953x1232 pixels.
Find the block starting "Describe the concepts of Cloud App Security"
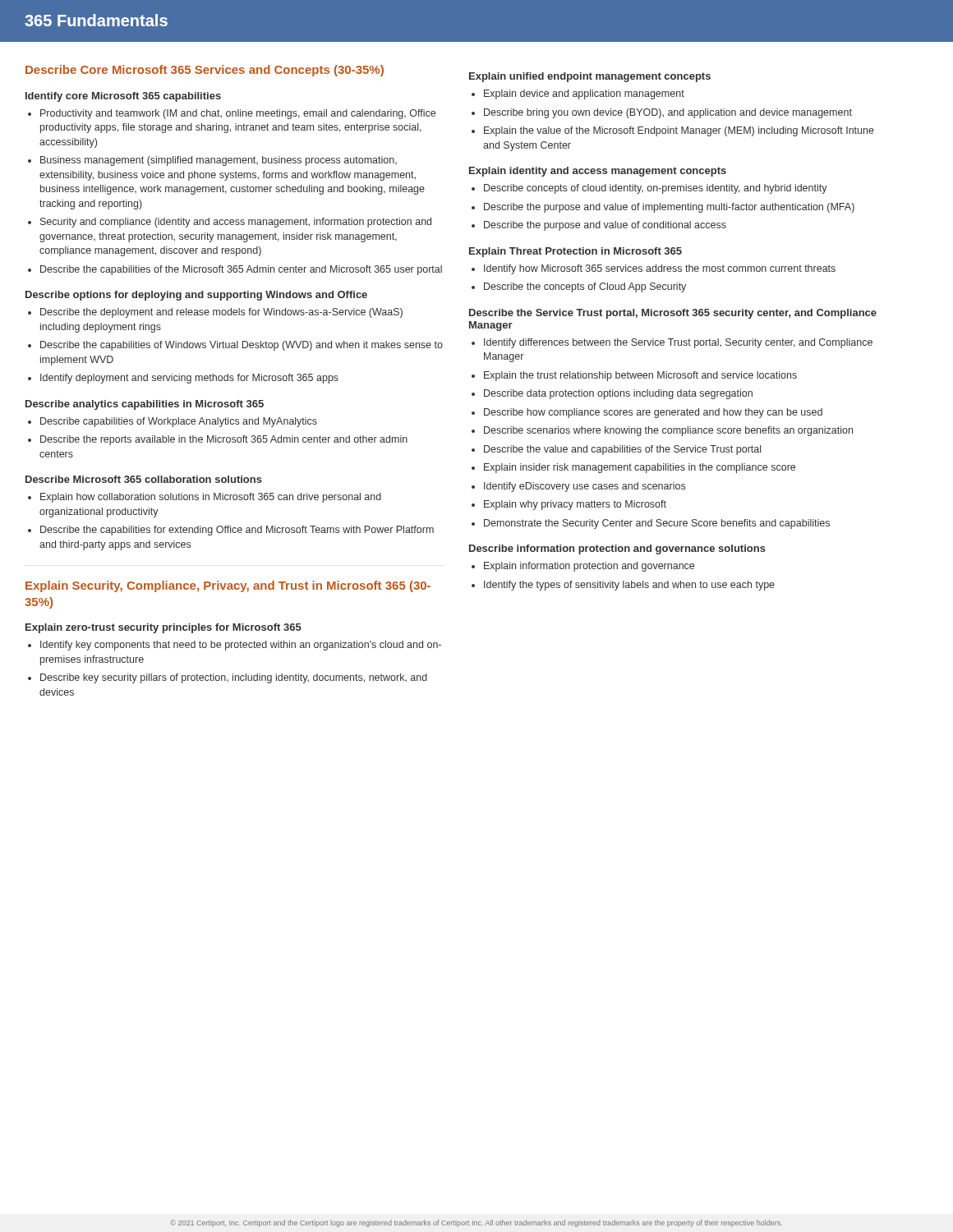coord(585,287)
